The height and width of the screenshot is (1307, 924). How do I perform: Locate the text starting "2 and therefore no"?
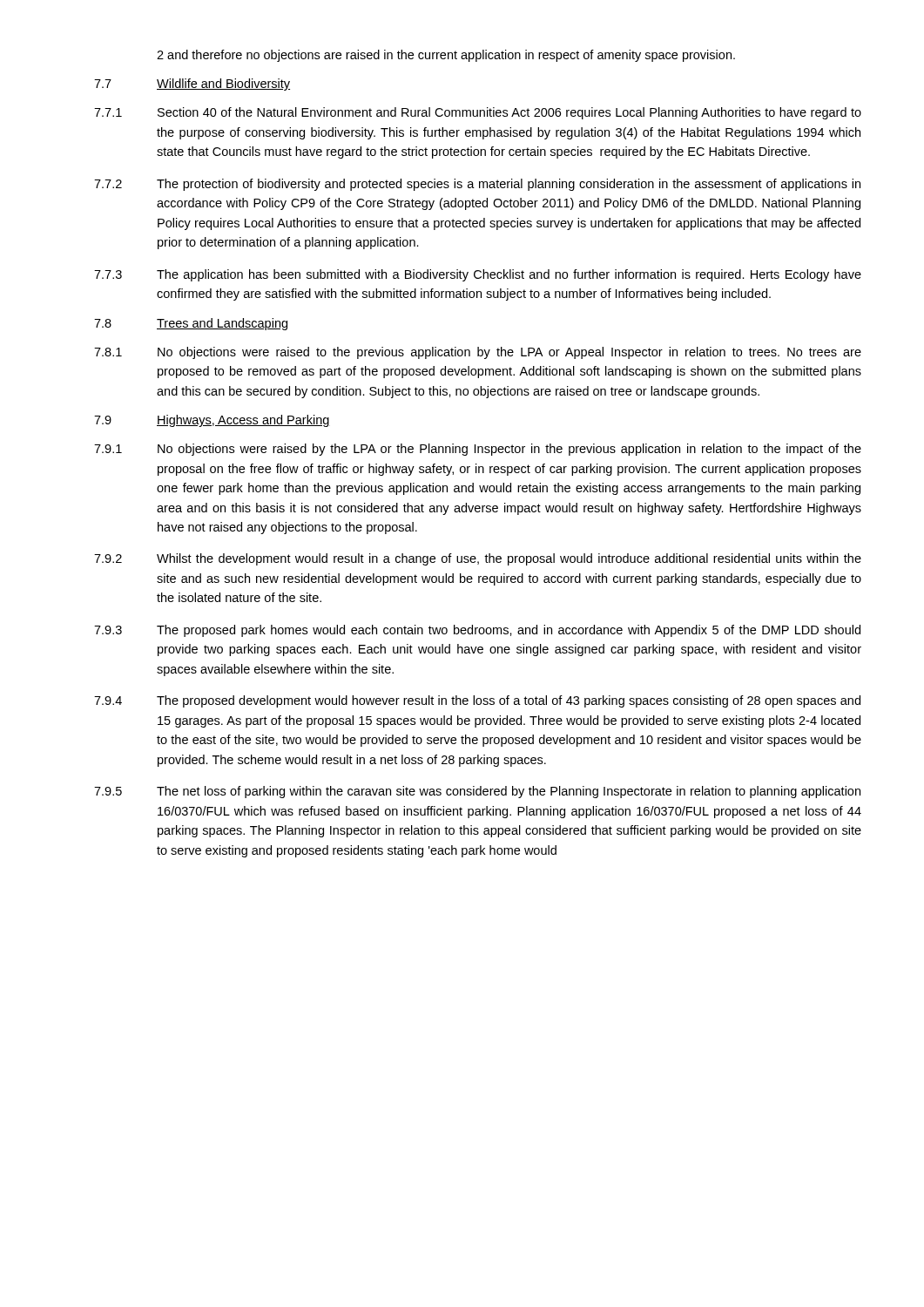coord(509,55)
